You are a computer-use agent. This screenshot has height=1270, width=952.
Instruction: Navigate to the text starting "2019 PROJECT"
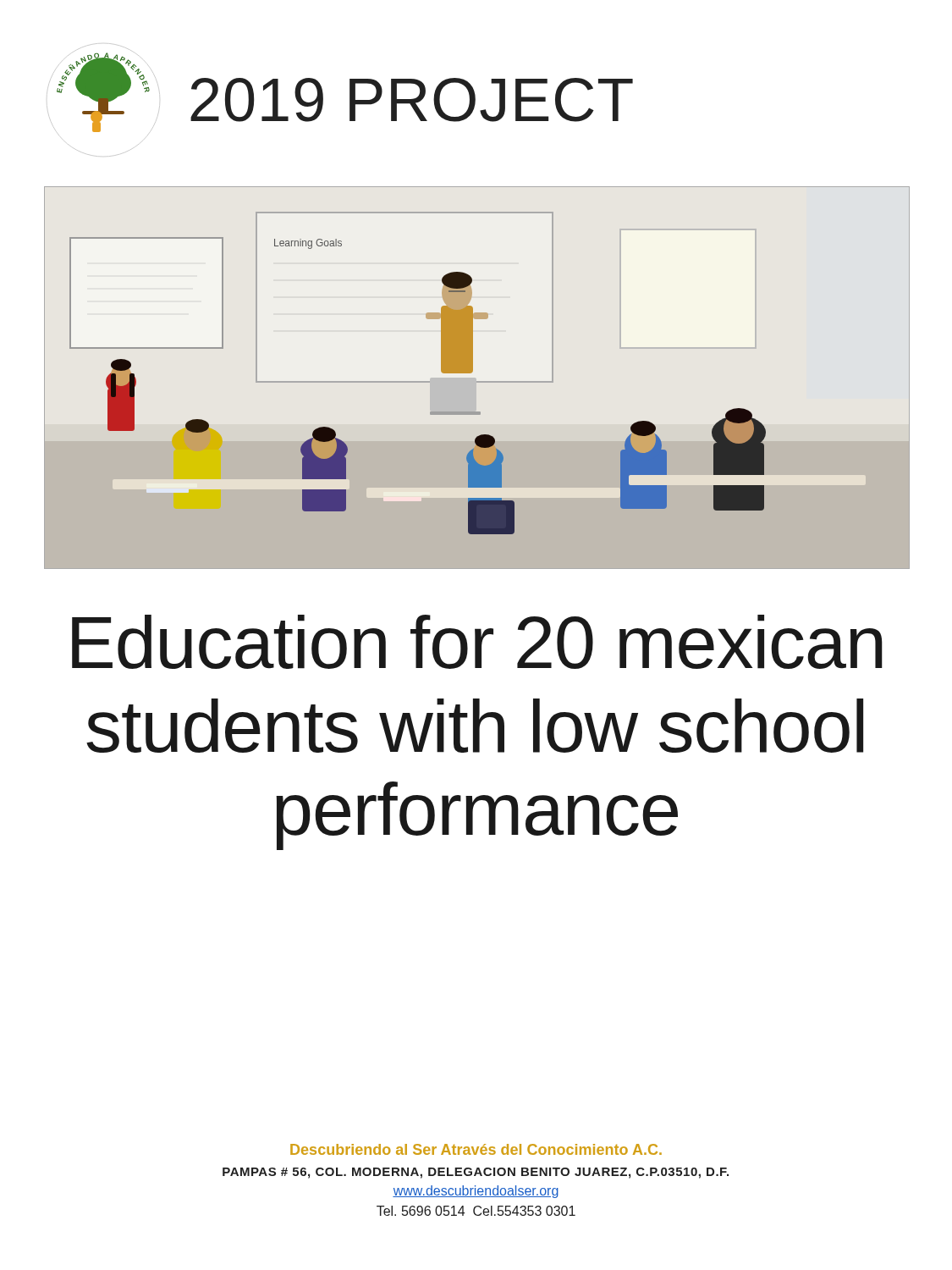click(411, 100)
